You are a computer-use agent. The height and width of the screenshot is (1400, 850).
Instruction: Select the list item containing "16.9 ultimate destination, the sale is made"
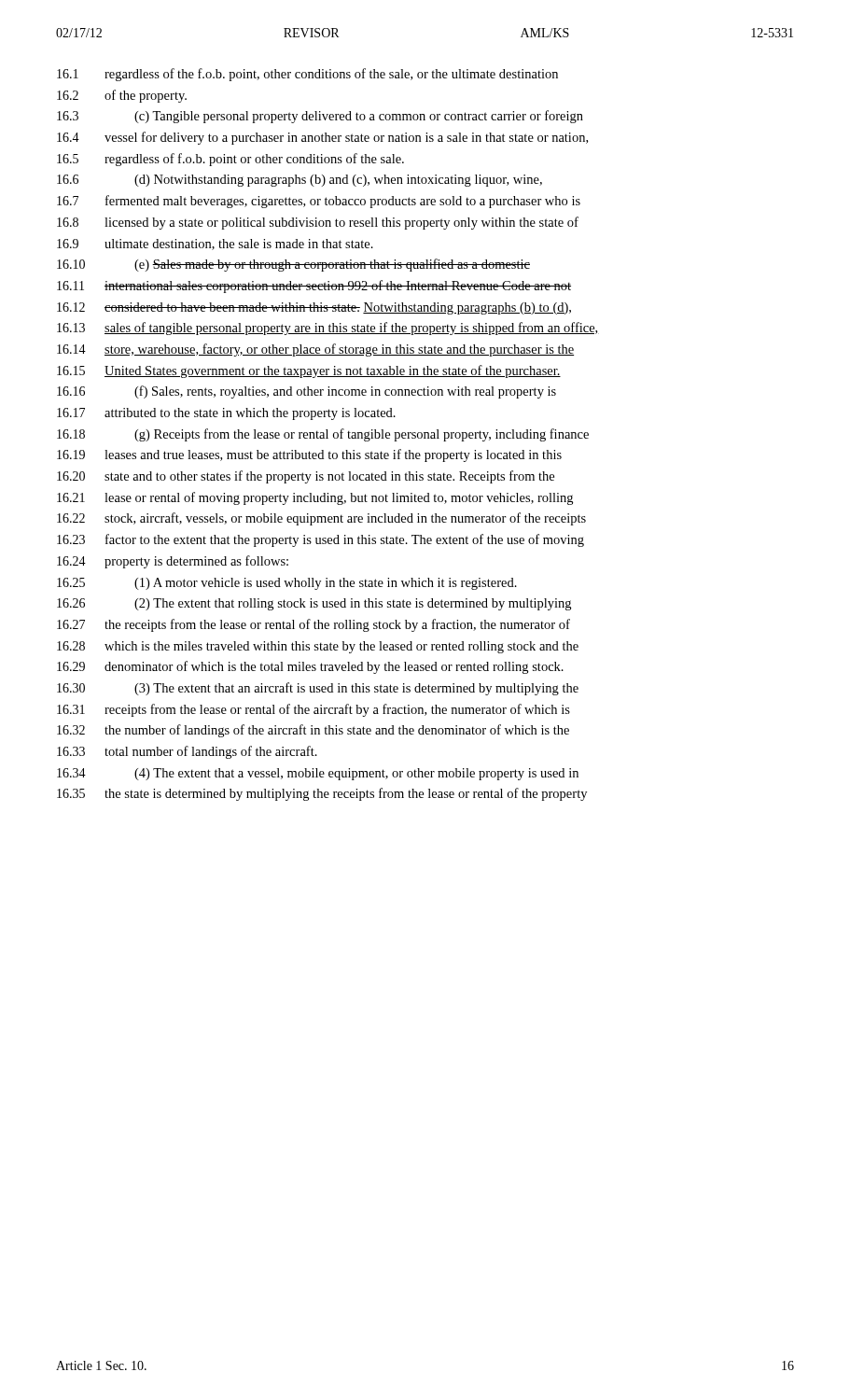(x=215, y=245)
